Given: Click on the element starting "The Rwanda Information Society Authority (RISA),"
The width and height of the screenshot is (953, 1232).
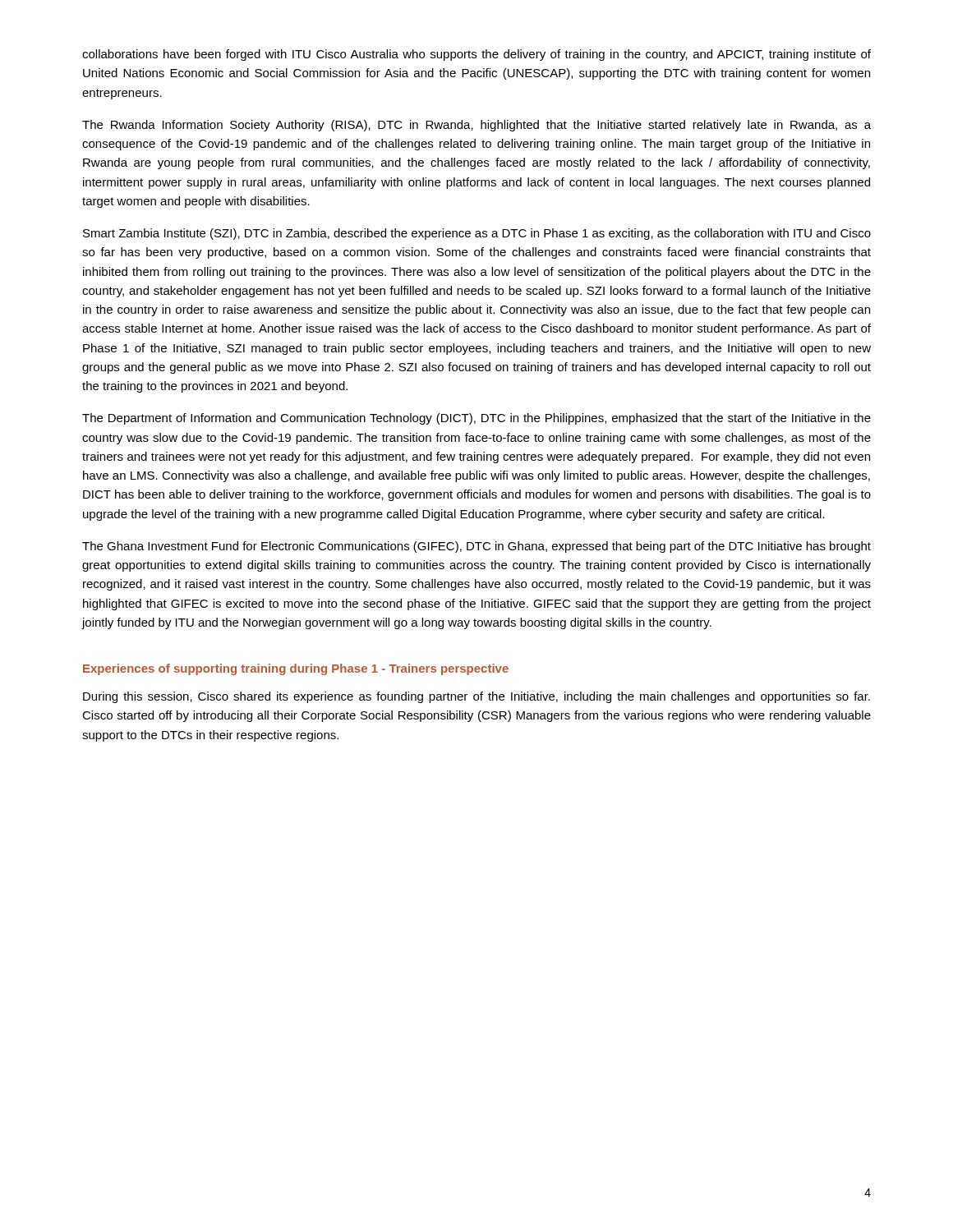Looking at the screenshot, I should [476, 162].
